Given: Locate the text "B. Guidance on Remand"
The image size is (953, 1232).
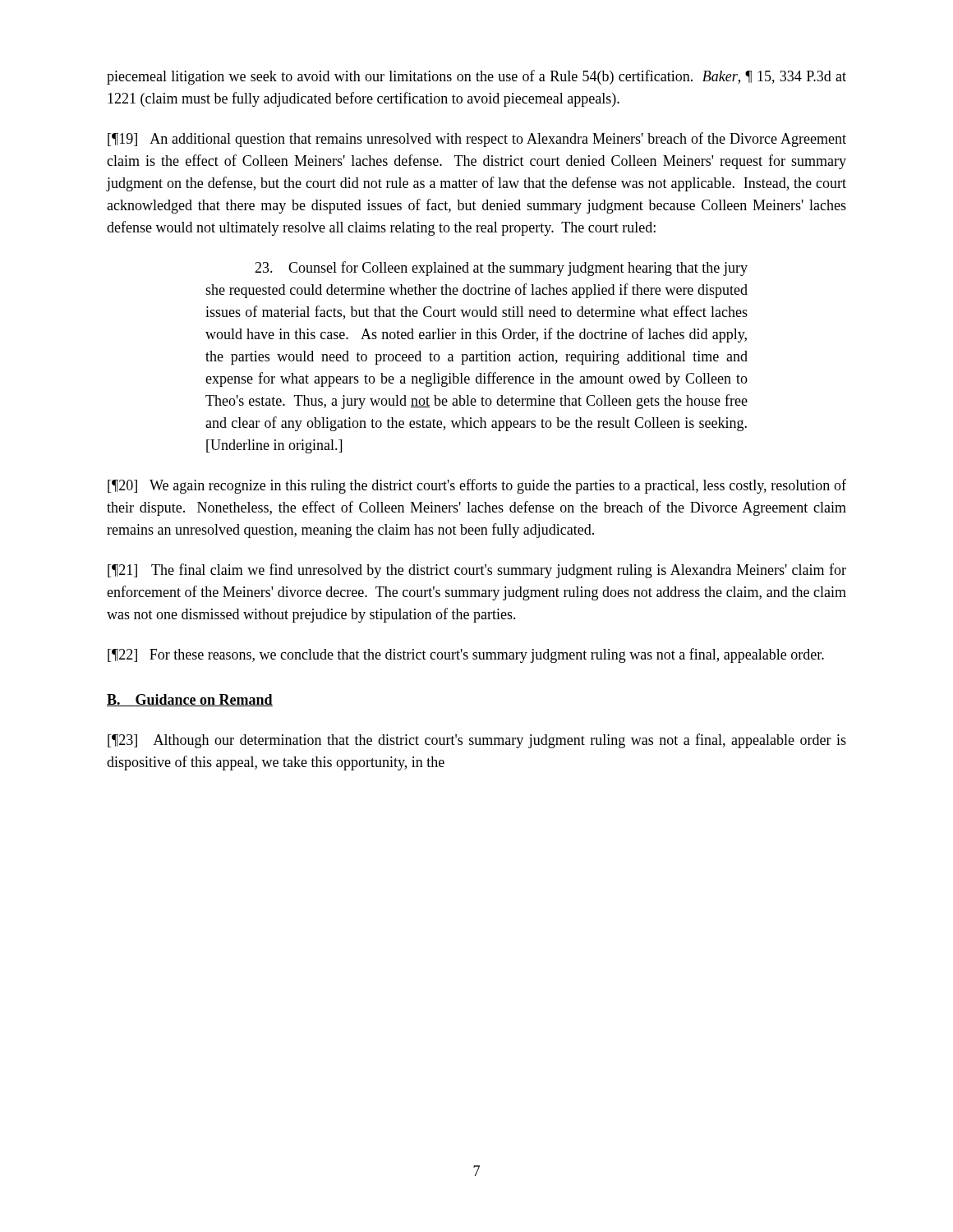Looking at the screenshot, I should click(x=190, y=700).
